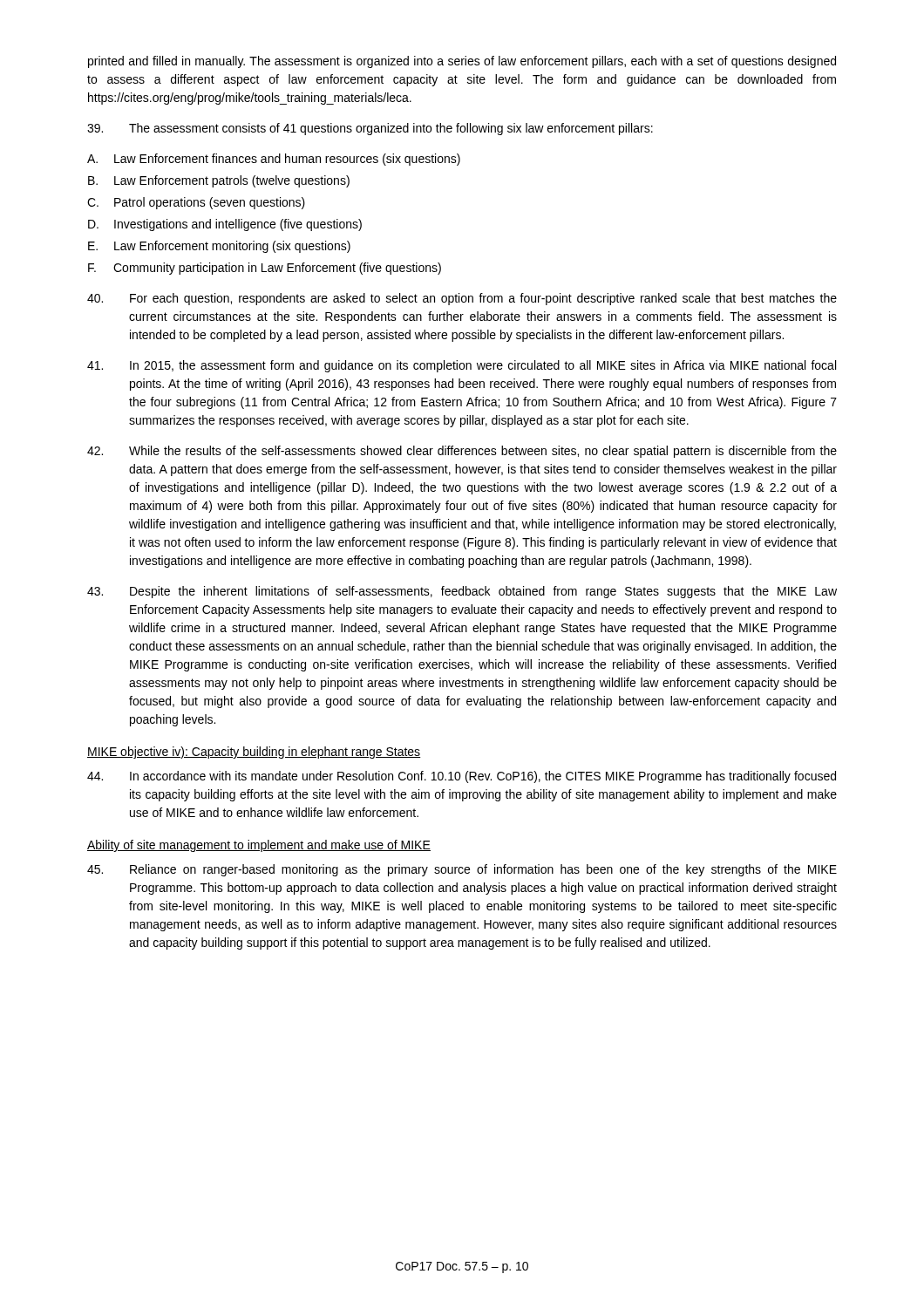
Task: Click where it says "E.Law Enforcement monitoring (six questions)"
Action: click(x=219, y=247)
